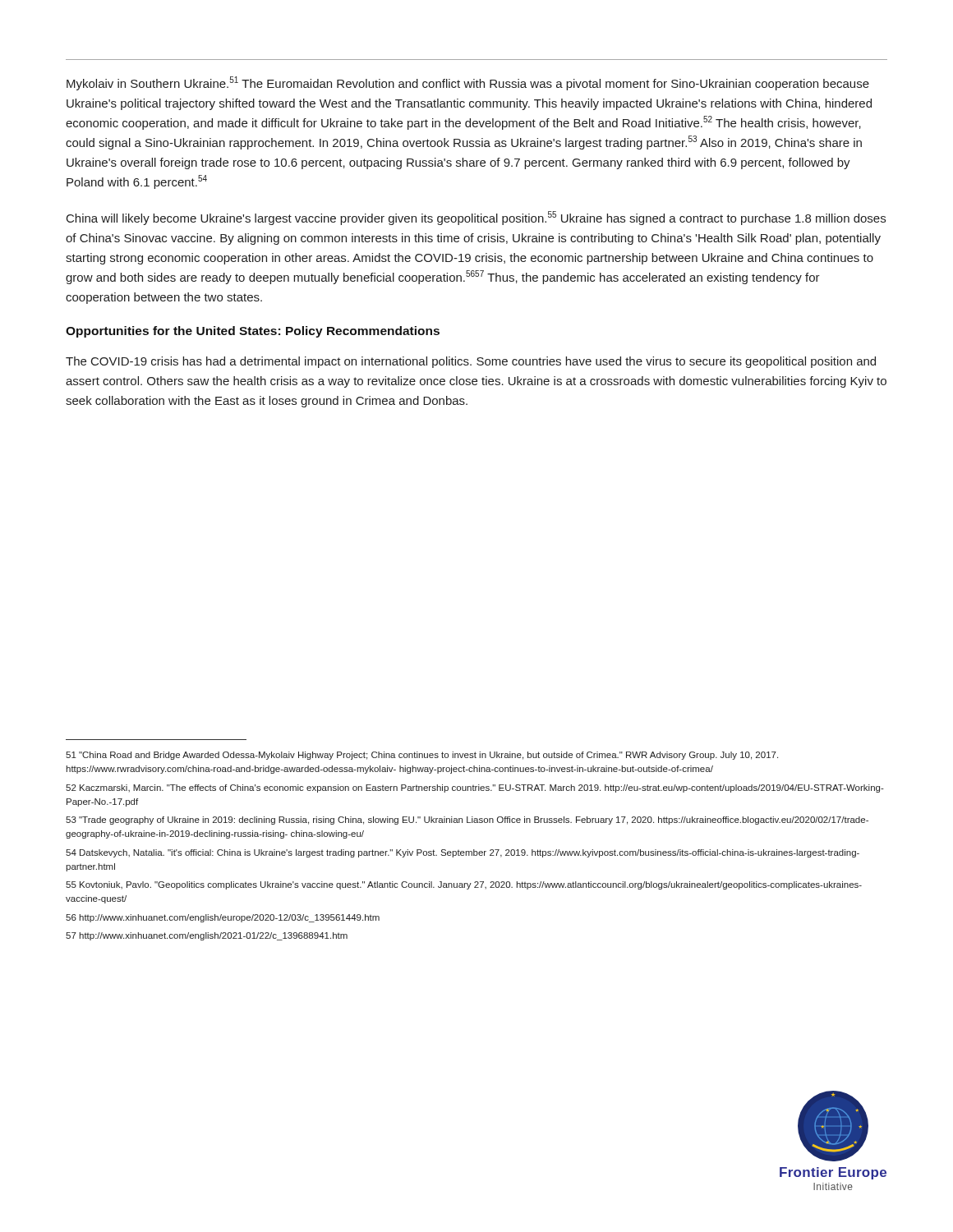Point to the passage starting "53 "Trade geography of Ukraine in 2019:"
This screenshot has width=953, height=1232.
coord(467,827)
